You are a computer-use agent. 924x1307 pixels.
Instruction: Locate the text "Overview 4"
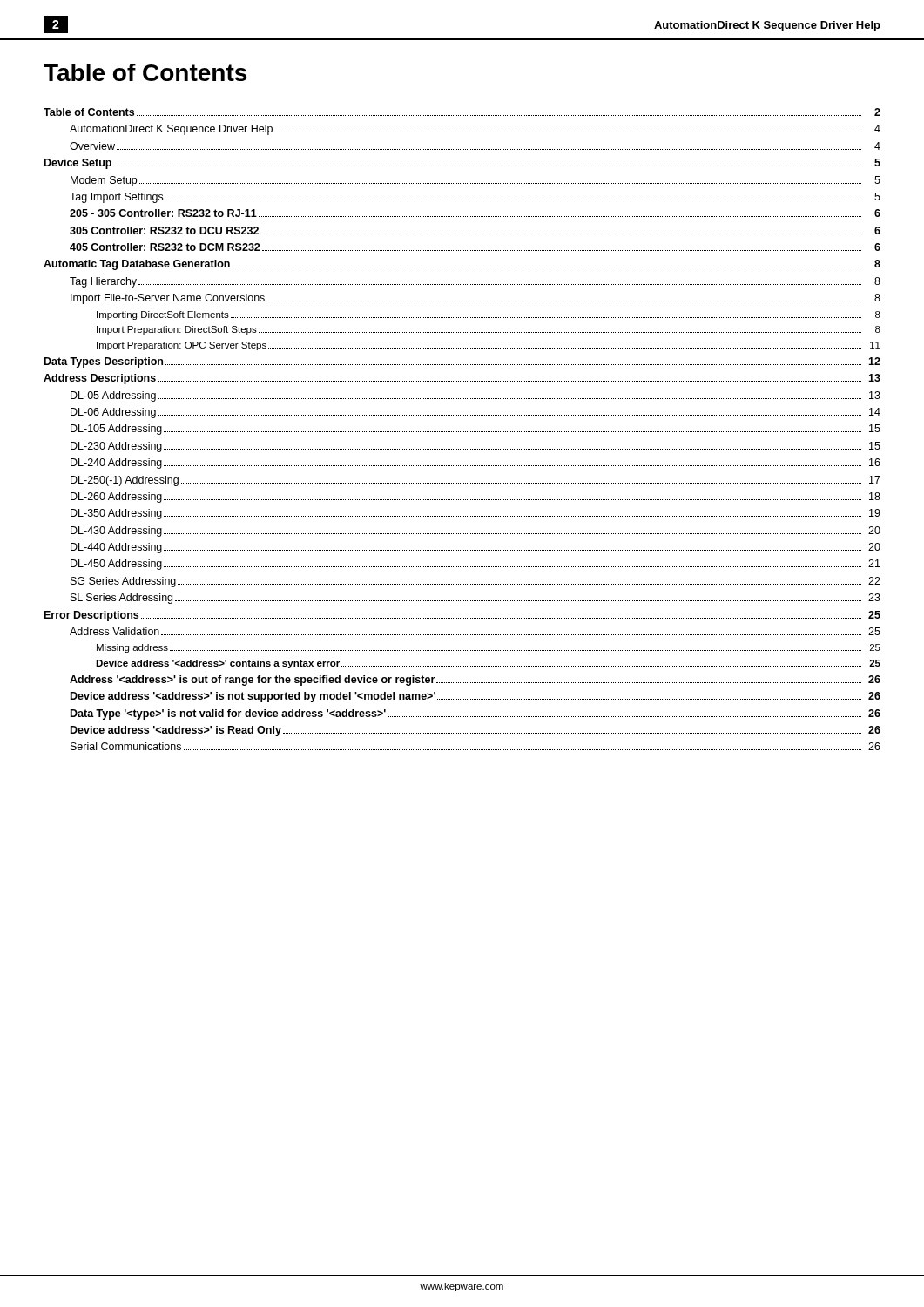[x=475, y=147]
